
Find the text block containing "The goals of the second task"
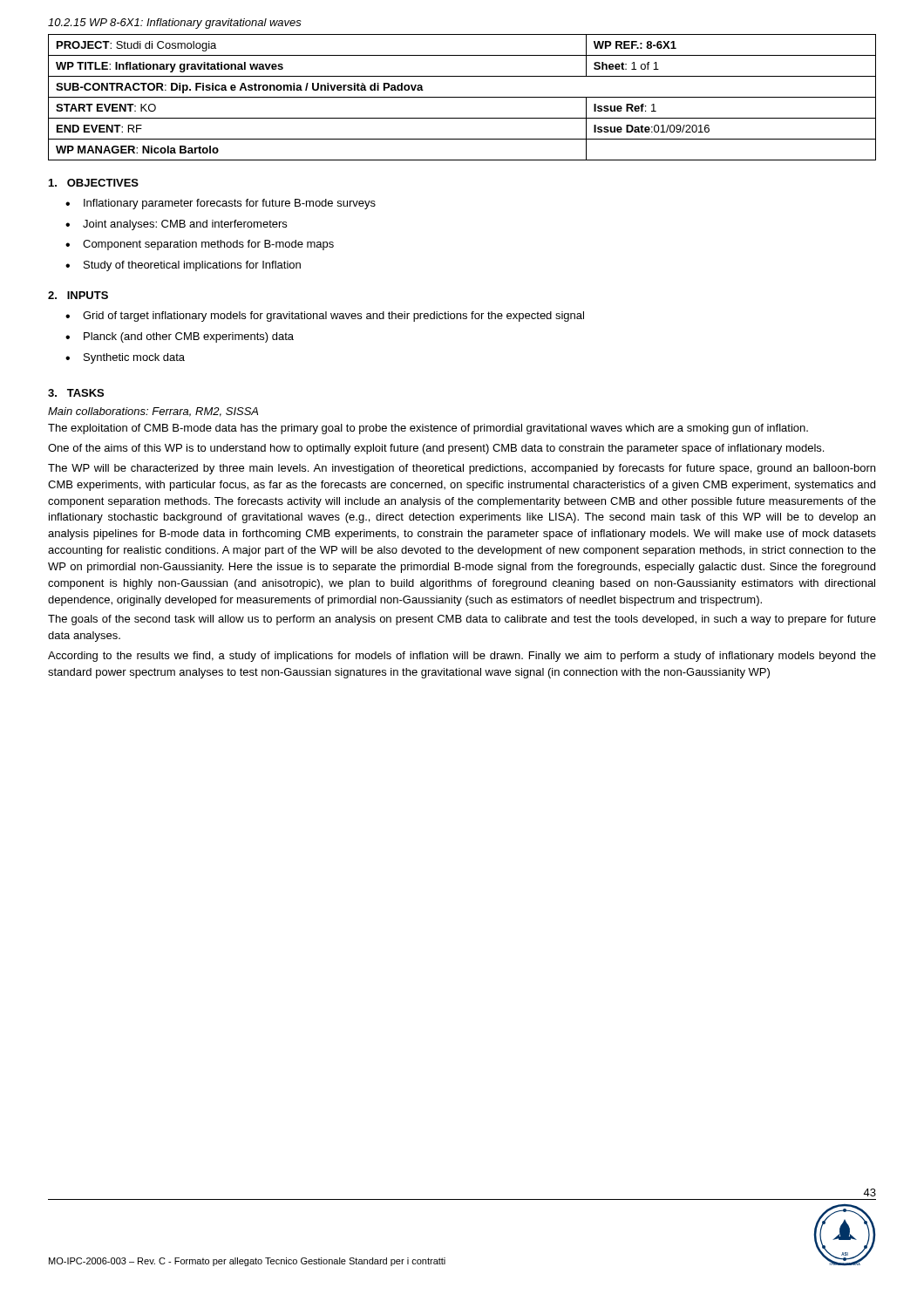pyautogui.click(x=462, y=627)
